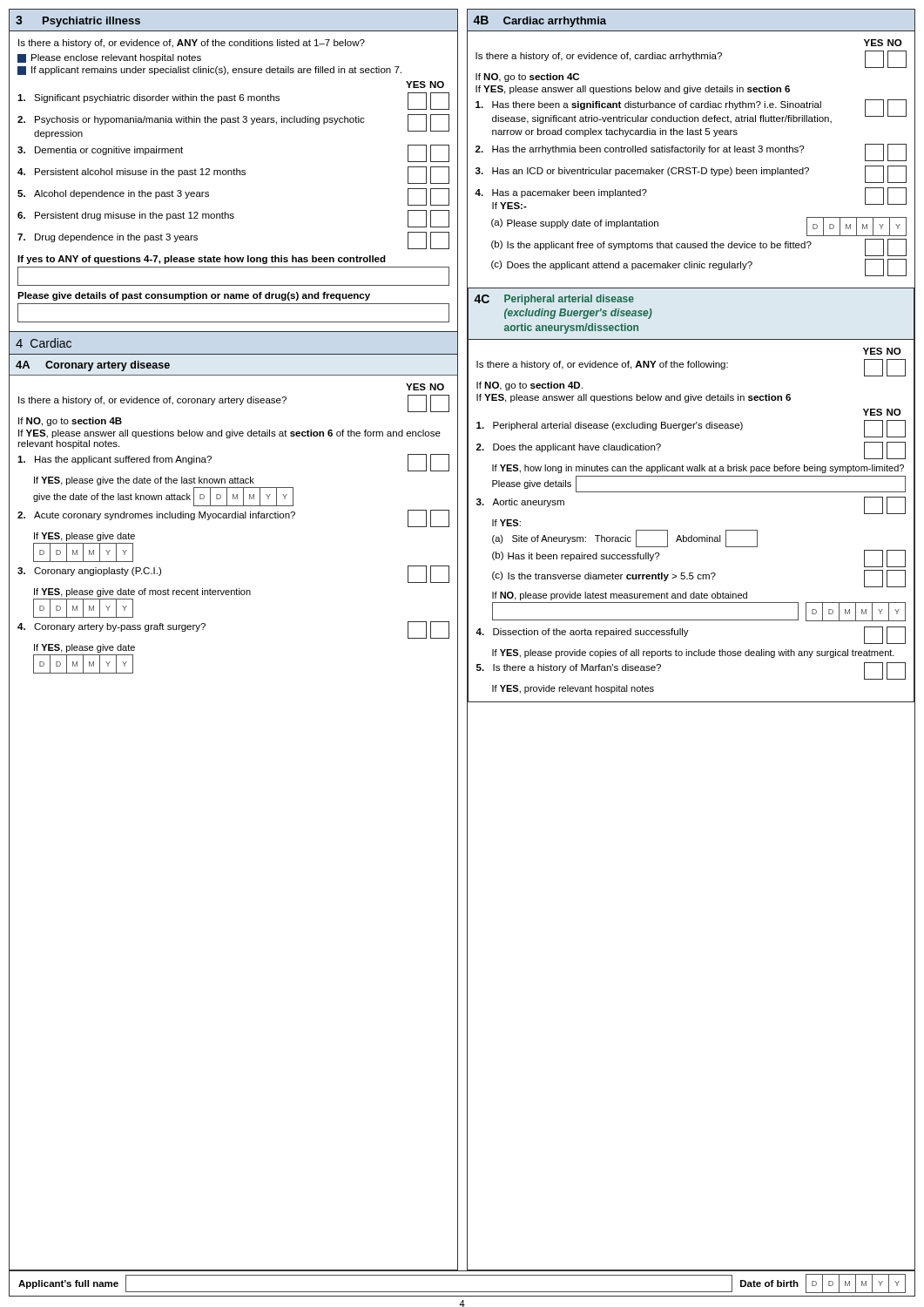This screenshot has height=1307, width=924.
Task: Find the list item that says "Peripheral arterial disease (excluding Buerger's disease)"
Action: point(691,428)
